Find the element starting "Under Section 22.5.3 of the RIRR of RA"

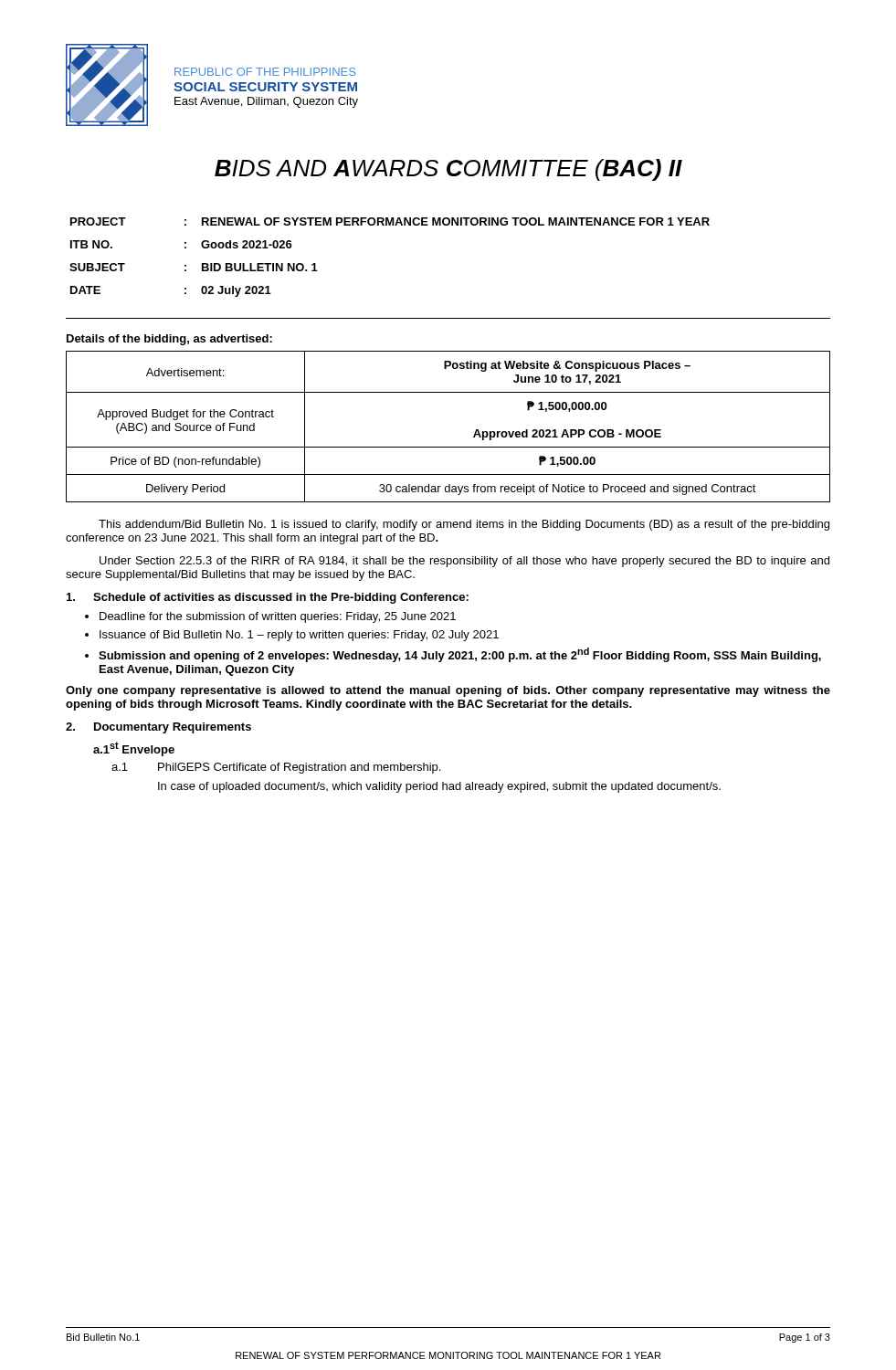pyautogui.click(x=448, y=567)
